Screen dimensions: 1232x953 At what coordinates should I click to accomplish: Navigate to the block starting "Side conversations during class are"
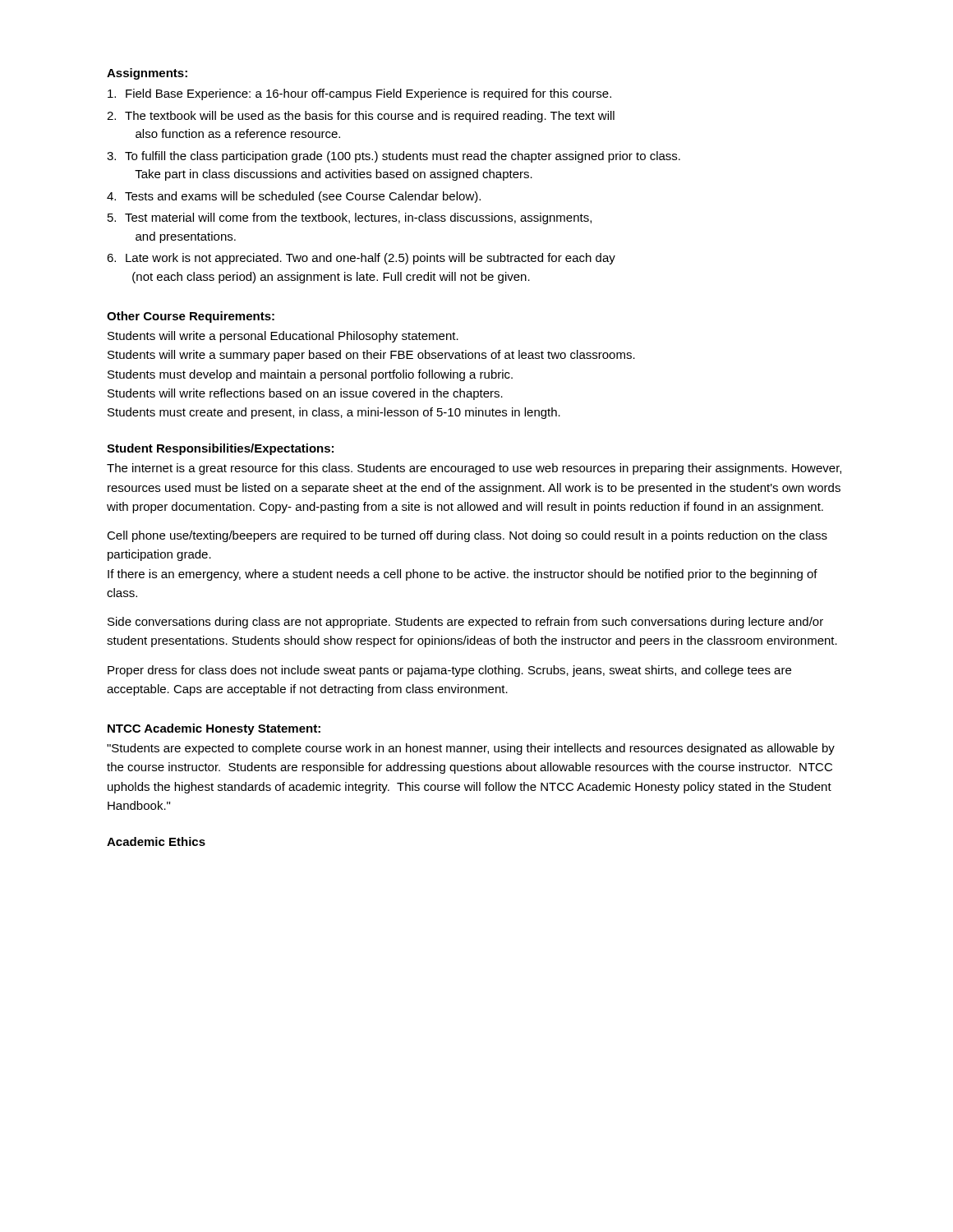click(472, 631)
